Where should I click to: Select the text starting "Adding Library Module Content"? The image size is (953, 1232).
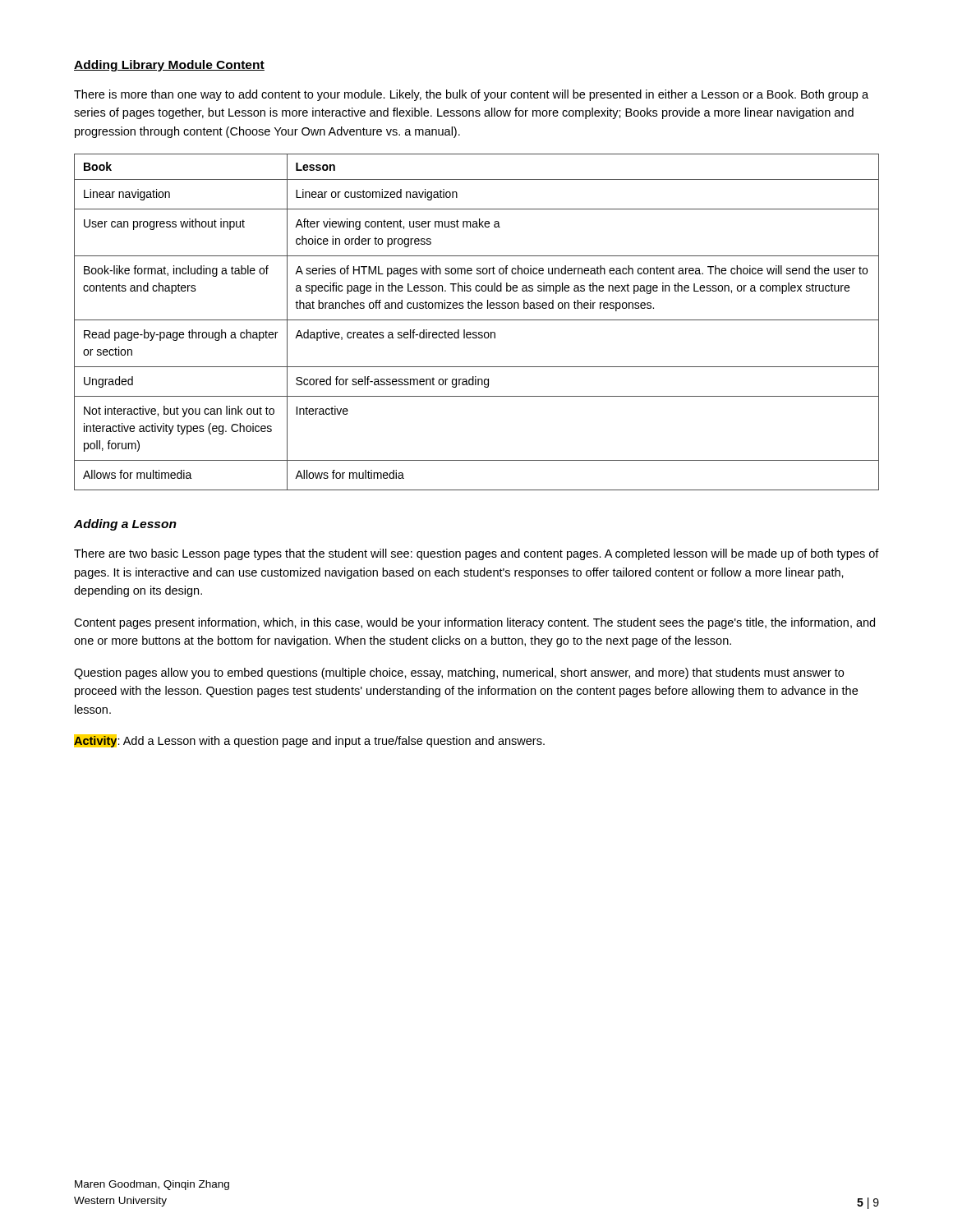[x=169, y=64]
